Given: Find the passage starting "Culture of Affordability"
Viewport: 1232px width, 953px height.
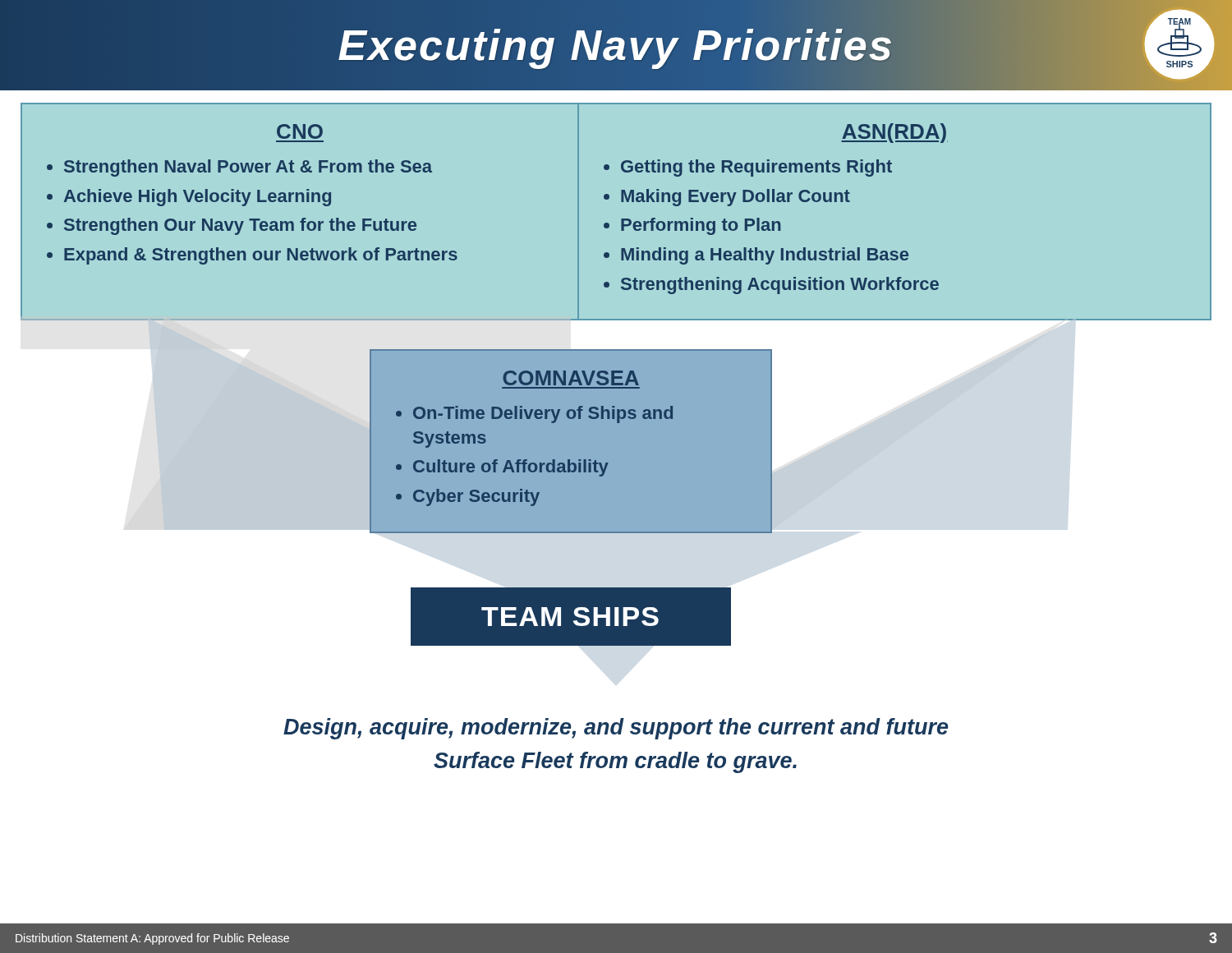Looking at the screenshot, I should (510, 467).
